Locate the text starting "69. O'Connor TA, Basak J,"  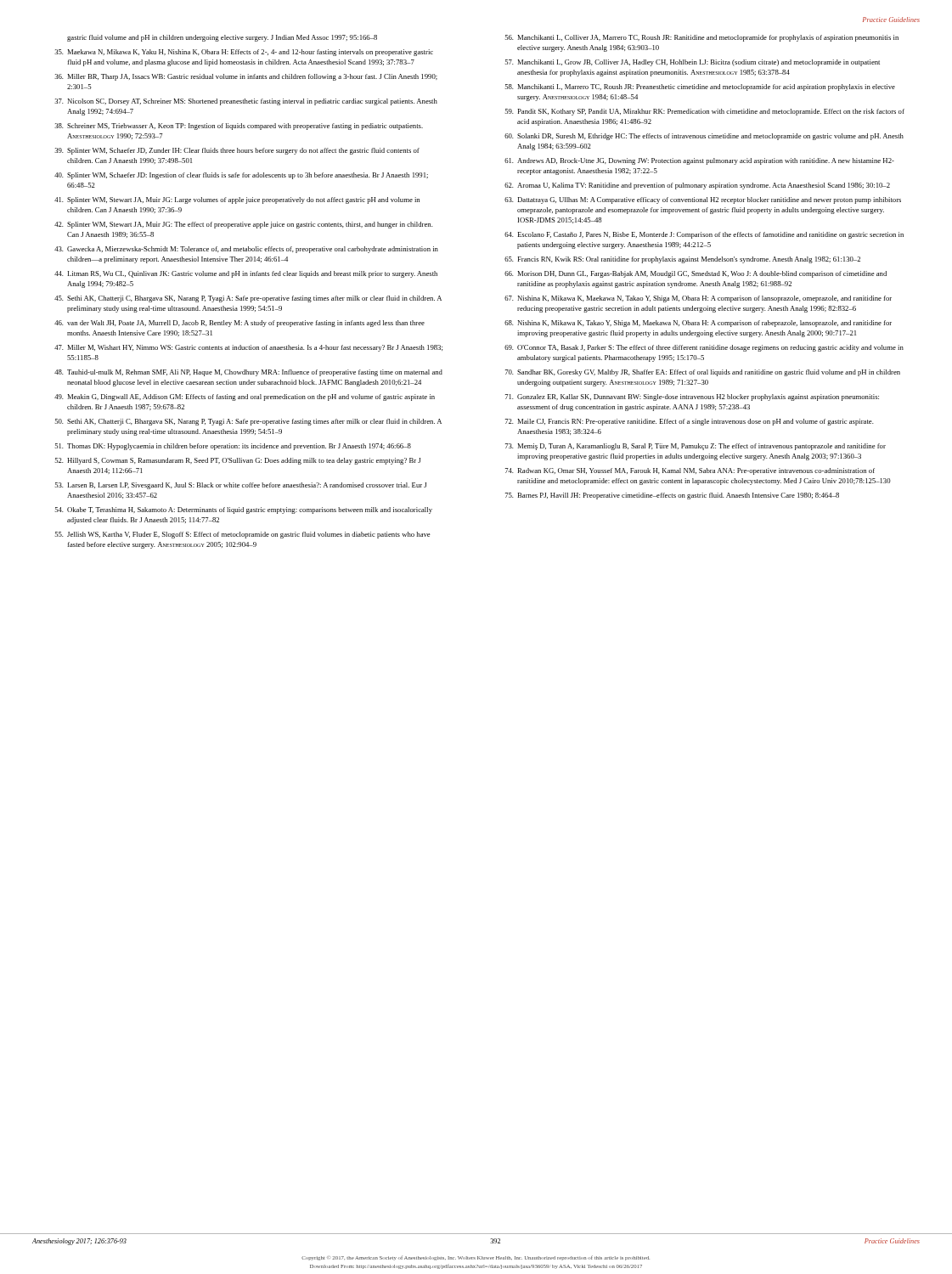click(701, 353)
